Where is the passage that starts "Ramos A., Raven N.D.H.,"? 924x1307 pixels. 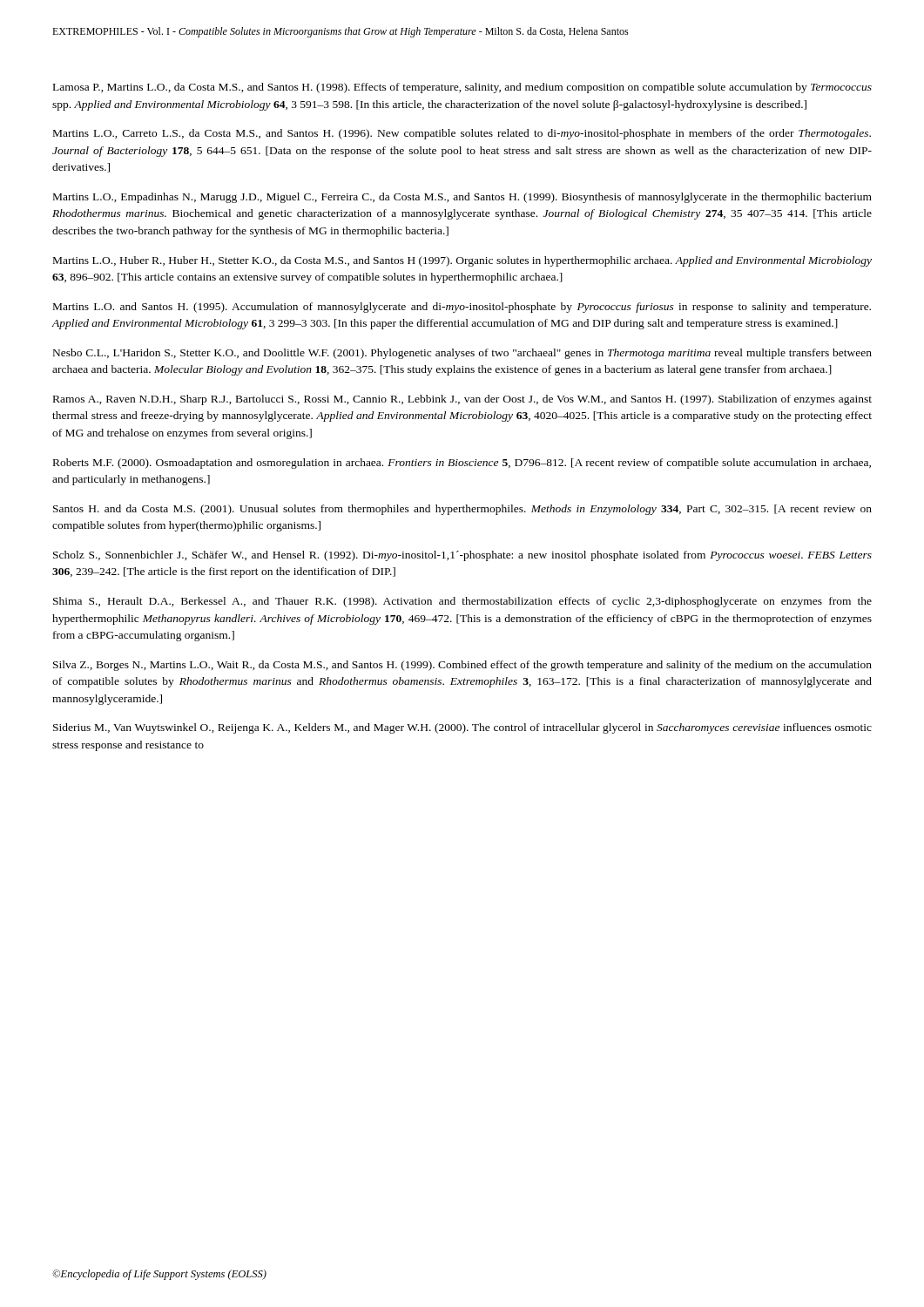click(x=462, y=416)
